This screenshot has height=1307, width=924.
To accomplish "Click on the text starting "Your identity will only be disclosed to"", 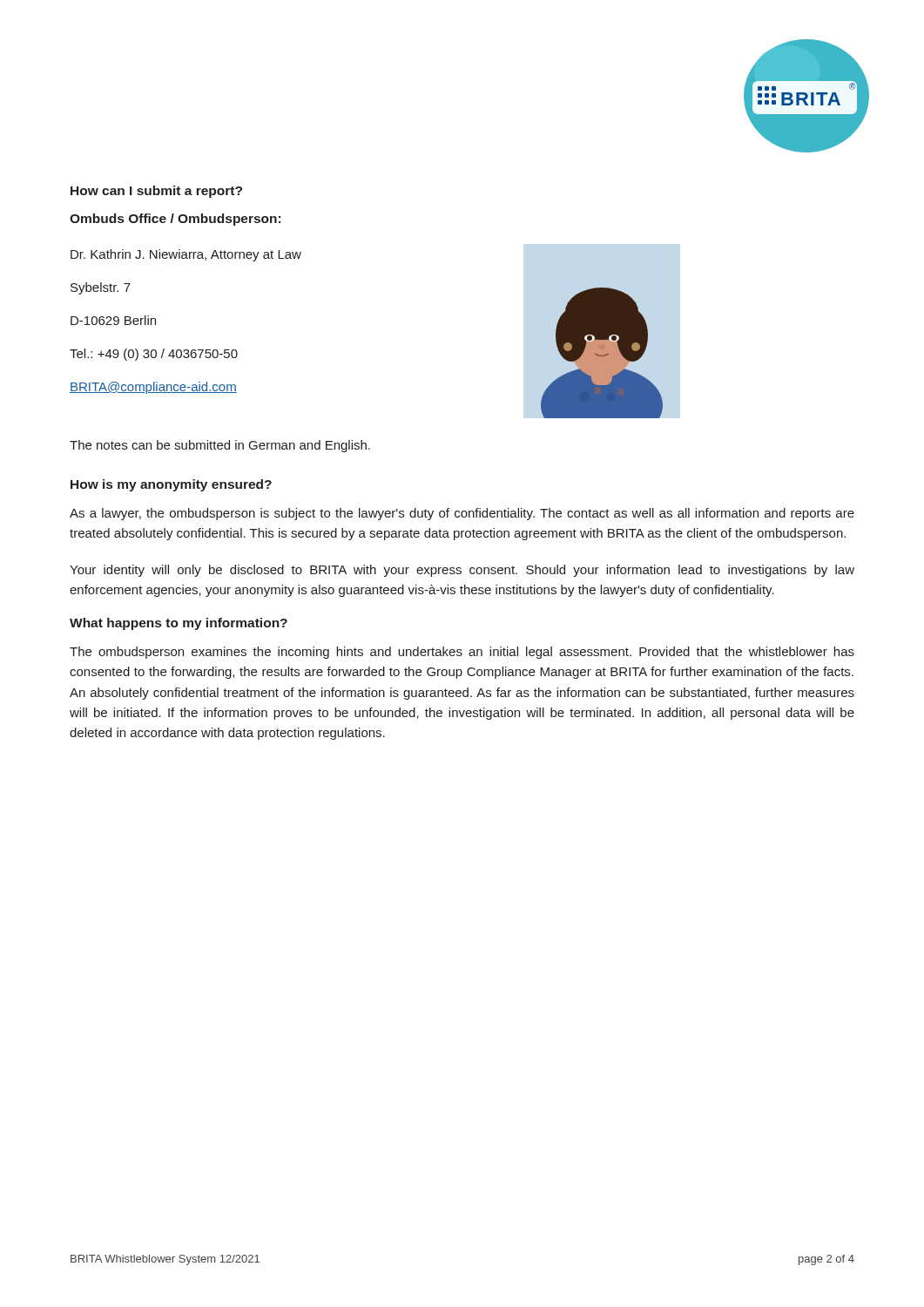I will (x=462, y=579).
